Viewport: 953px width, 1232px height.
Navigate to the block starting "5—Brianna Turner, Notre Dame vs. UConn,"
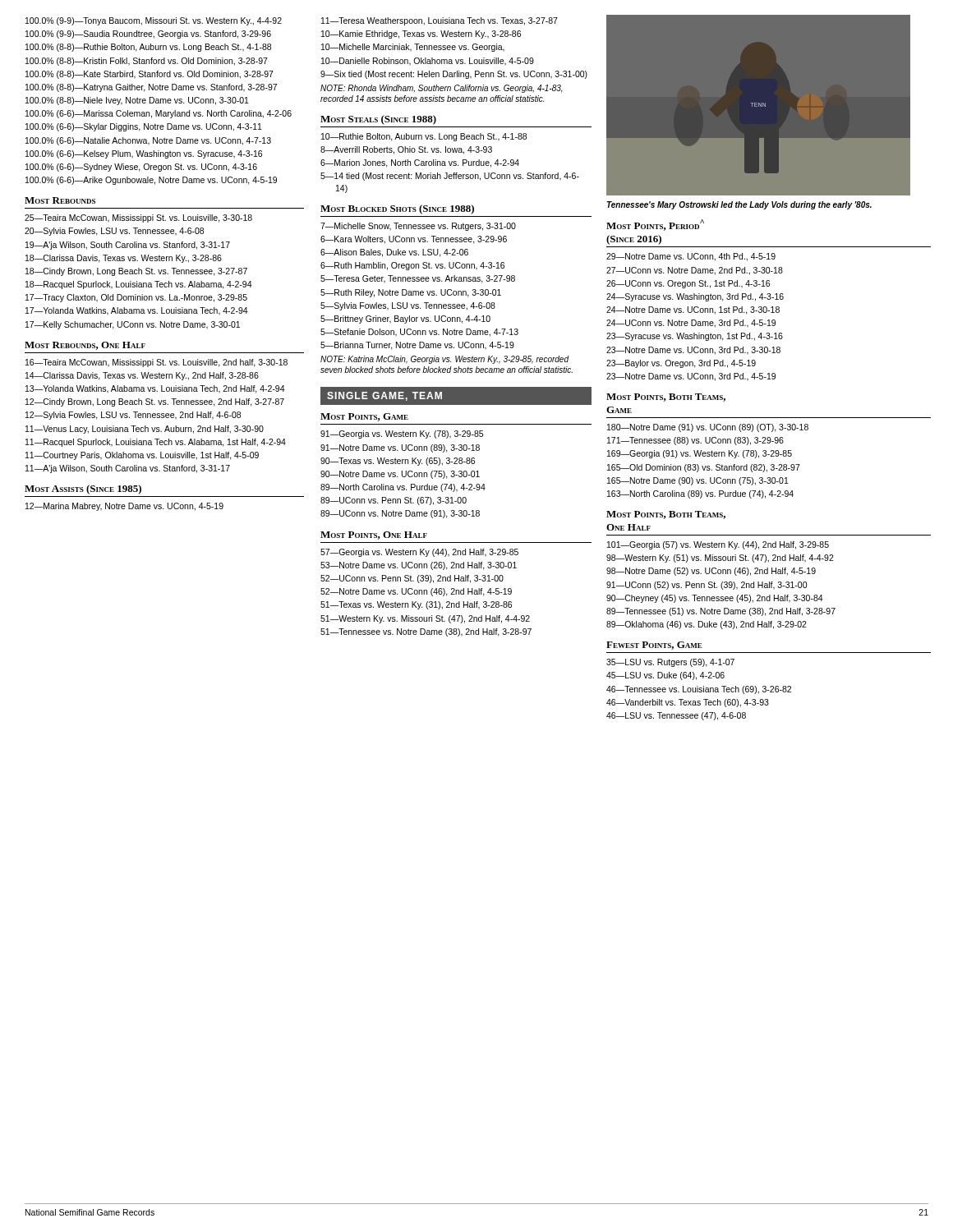(417, 345)
